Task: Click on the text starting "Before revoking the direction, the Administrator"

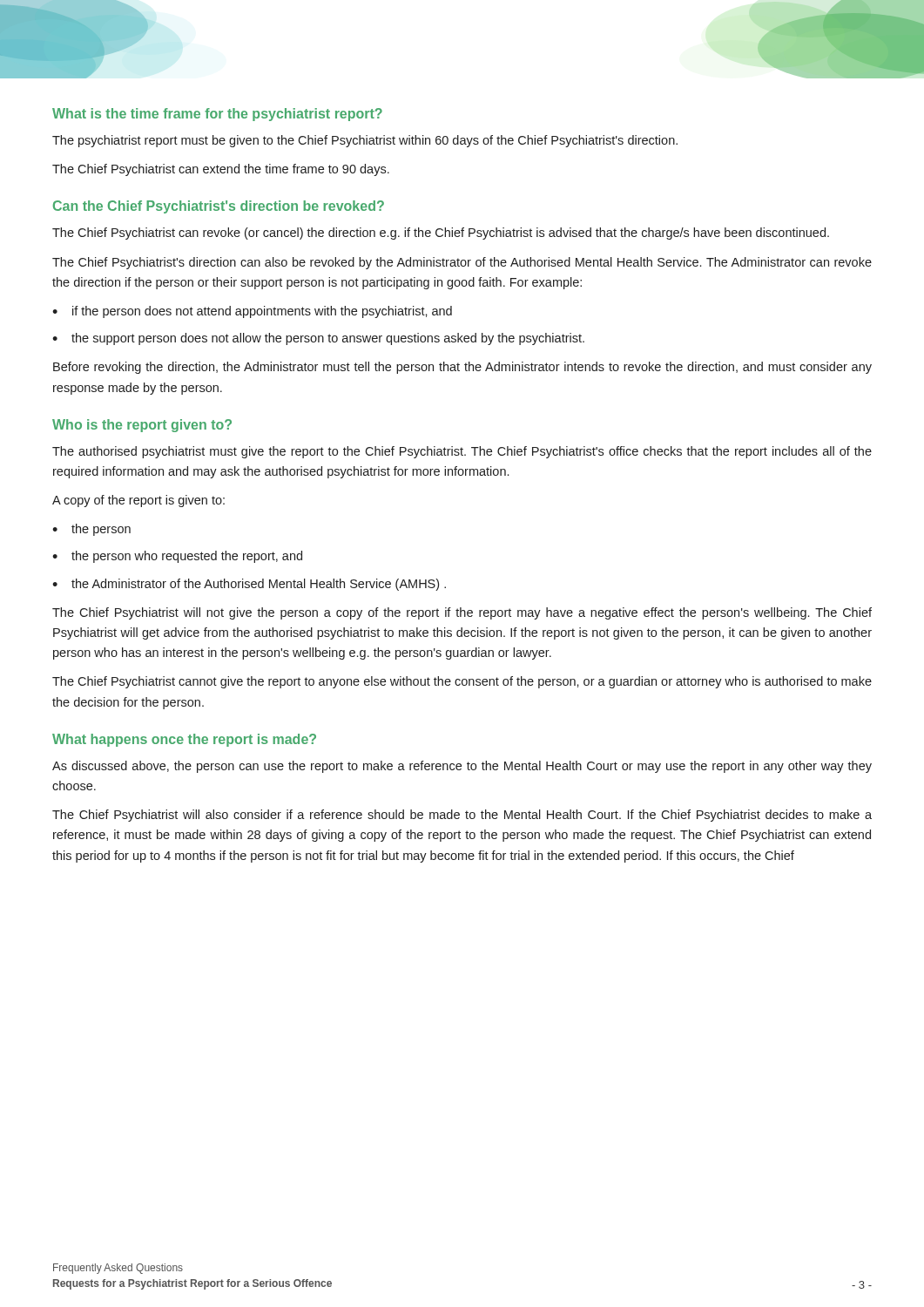Action: click(x=462, y=377)
